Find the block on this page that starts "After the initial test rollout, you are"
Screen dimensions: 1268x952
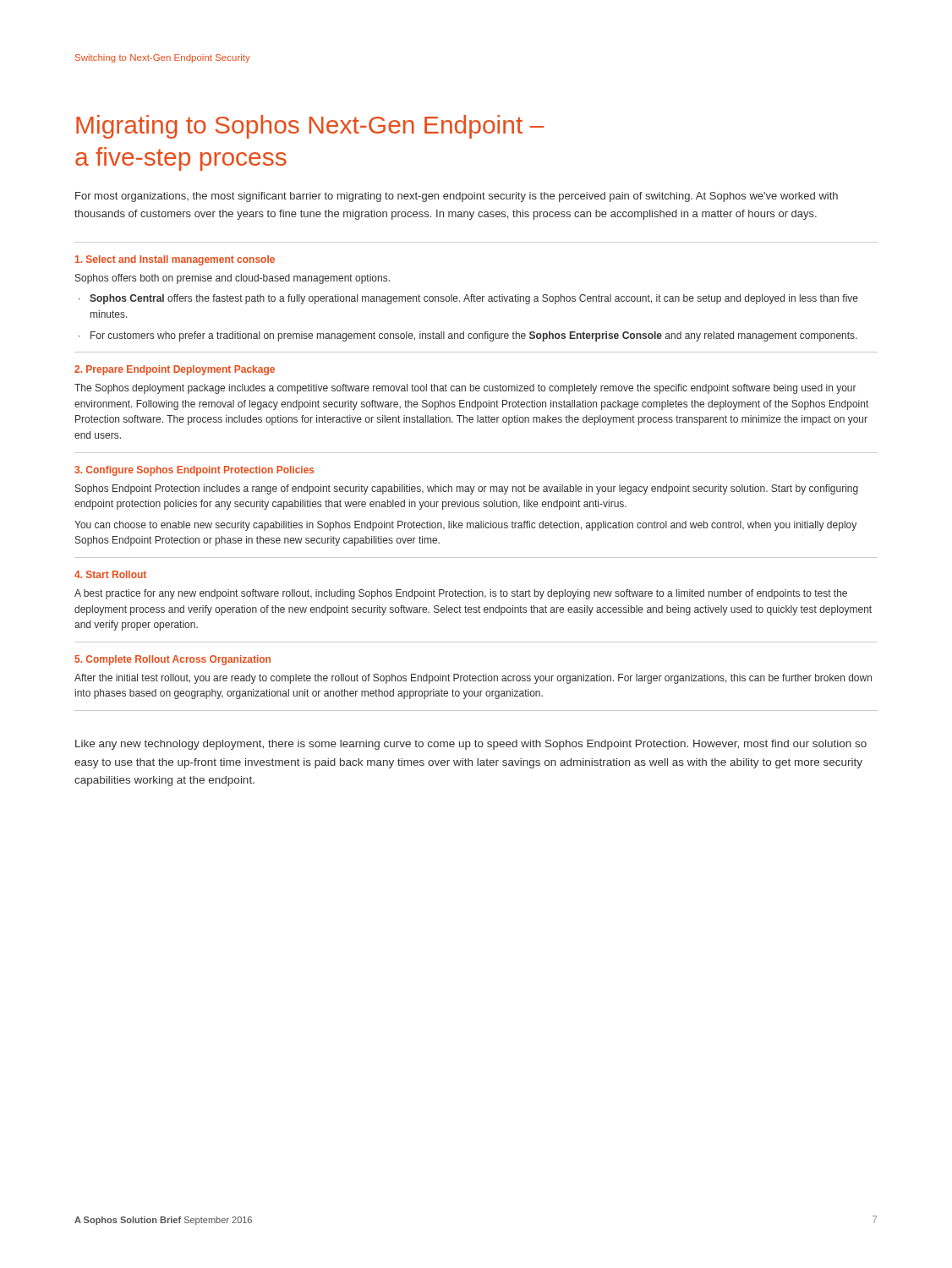click(473, 686)
